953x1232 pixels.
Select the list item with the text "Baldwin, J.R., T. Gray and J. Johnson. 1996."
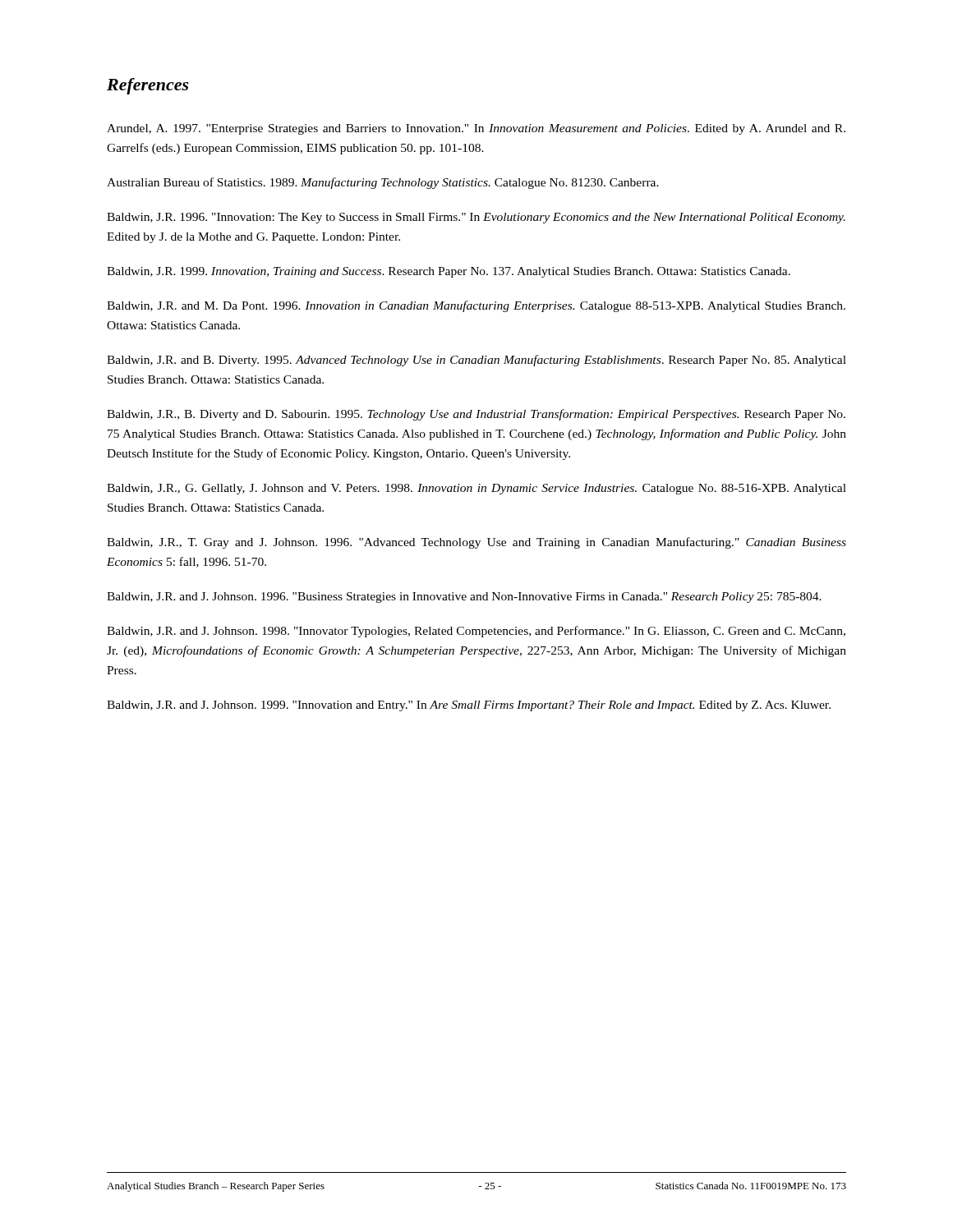[476, 552]
